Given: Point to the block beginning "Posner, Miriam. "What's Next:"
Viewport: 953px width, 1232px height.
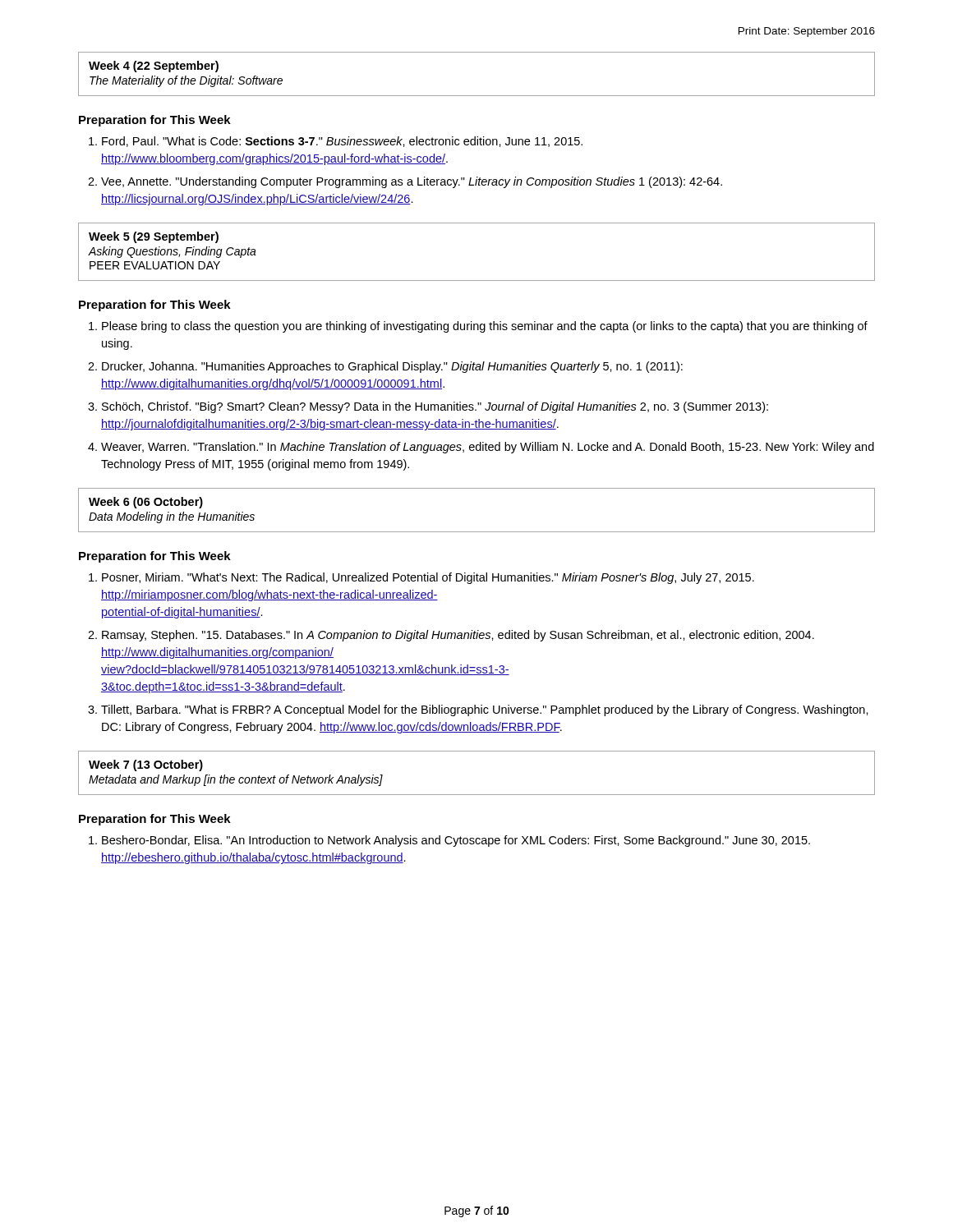Looking at the screenshot, I should 428,595.
